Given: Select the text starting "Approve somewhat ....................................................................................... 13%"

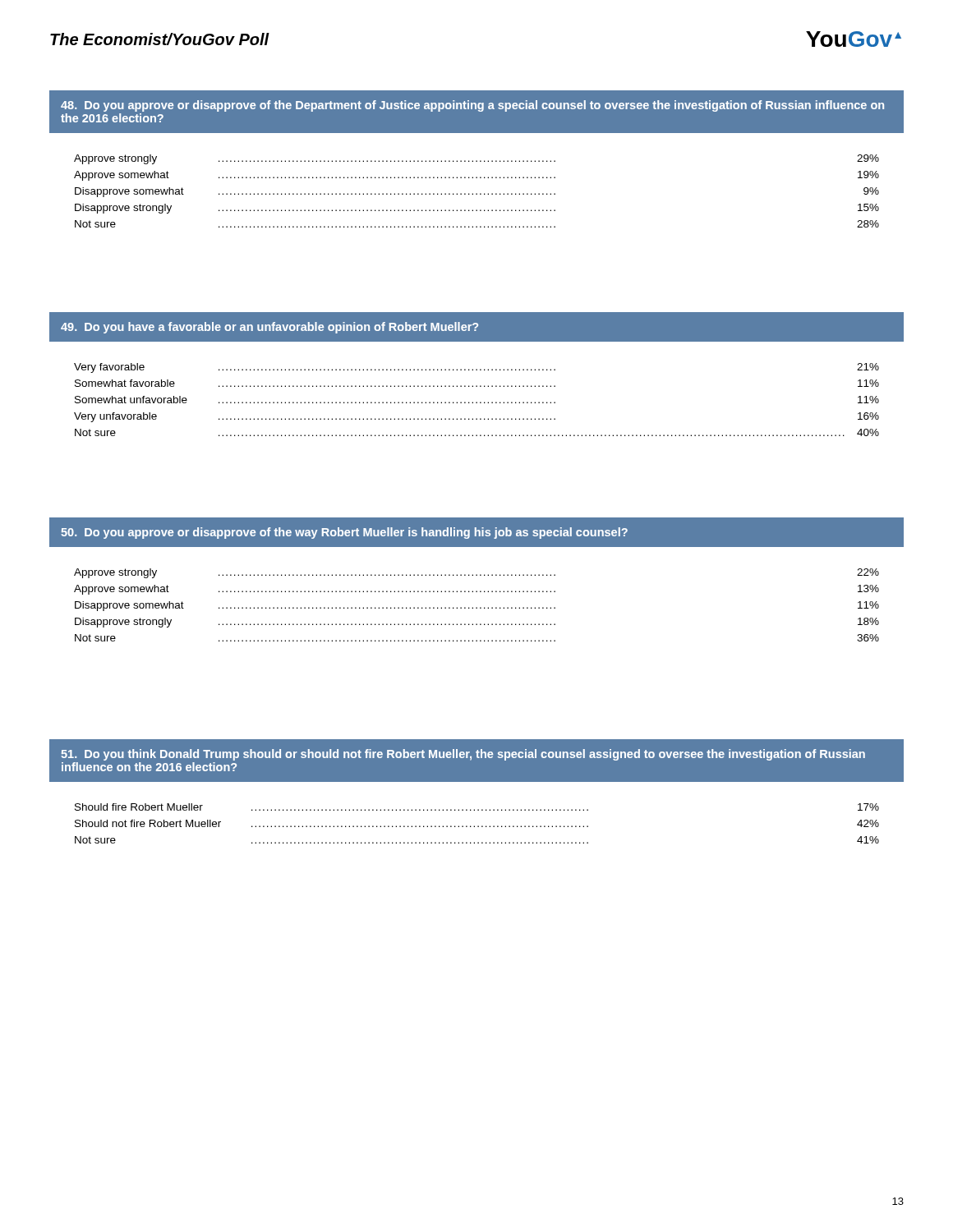Looking at the screenshot, I should [x=476, y=589].
